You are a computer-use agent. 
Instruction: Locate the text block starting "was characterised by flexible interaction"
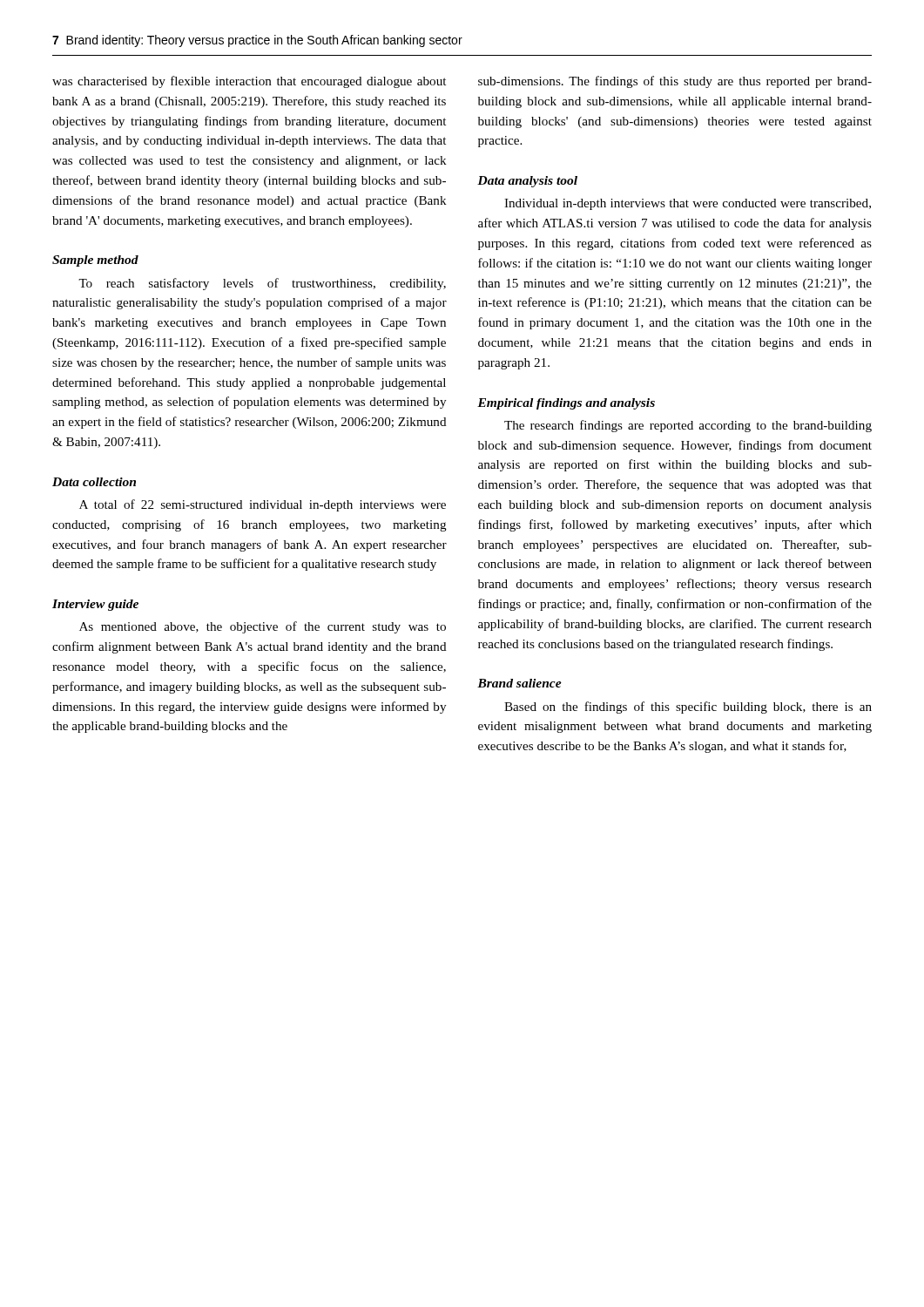point(249,151)
